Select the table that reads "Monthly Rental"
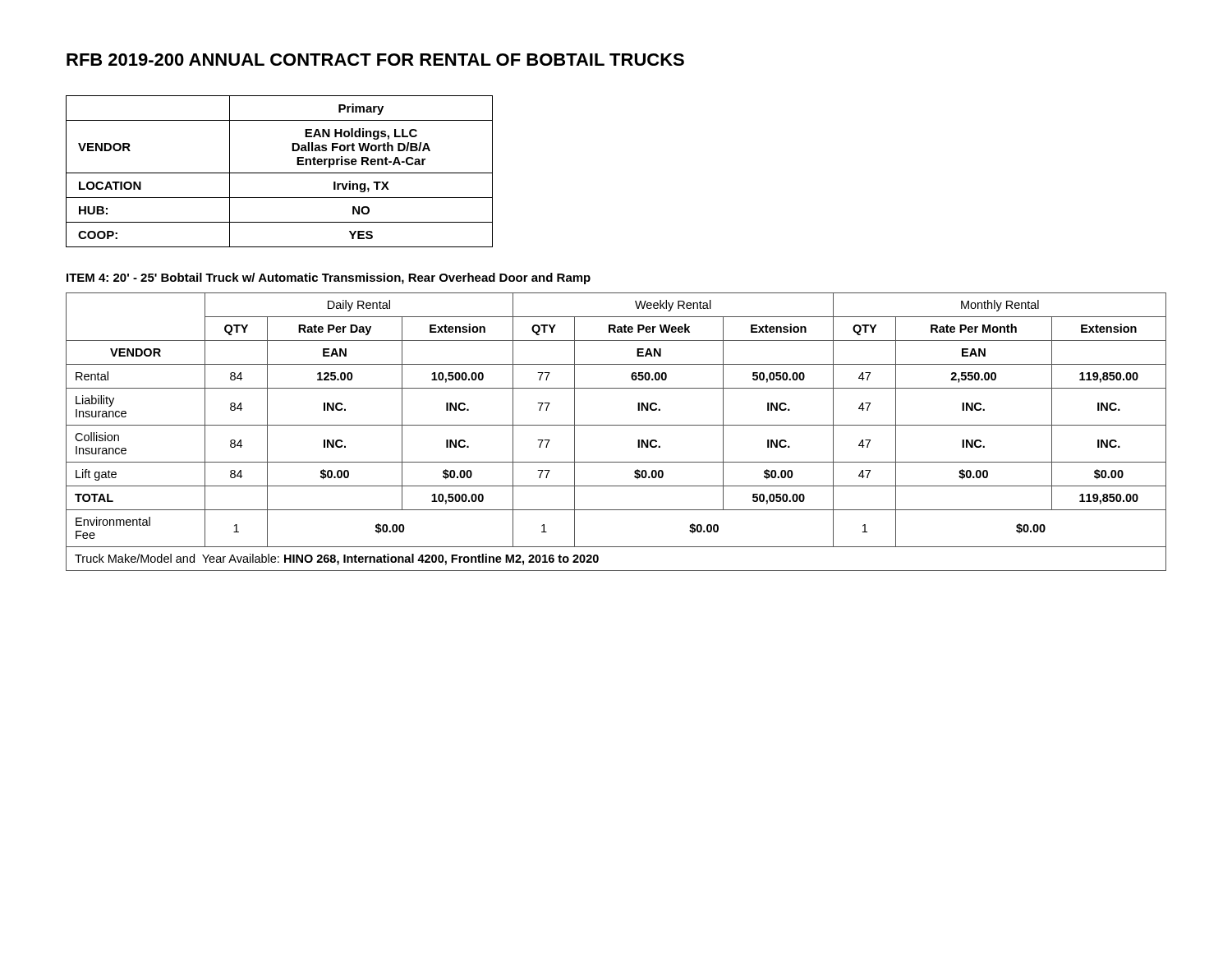Screen dimensions: 953x1232 tap(616, 432)
